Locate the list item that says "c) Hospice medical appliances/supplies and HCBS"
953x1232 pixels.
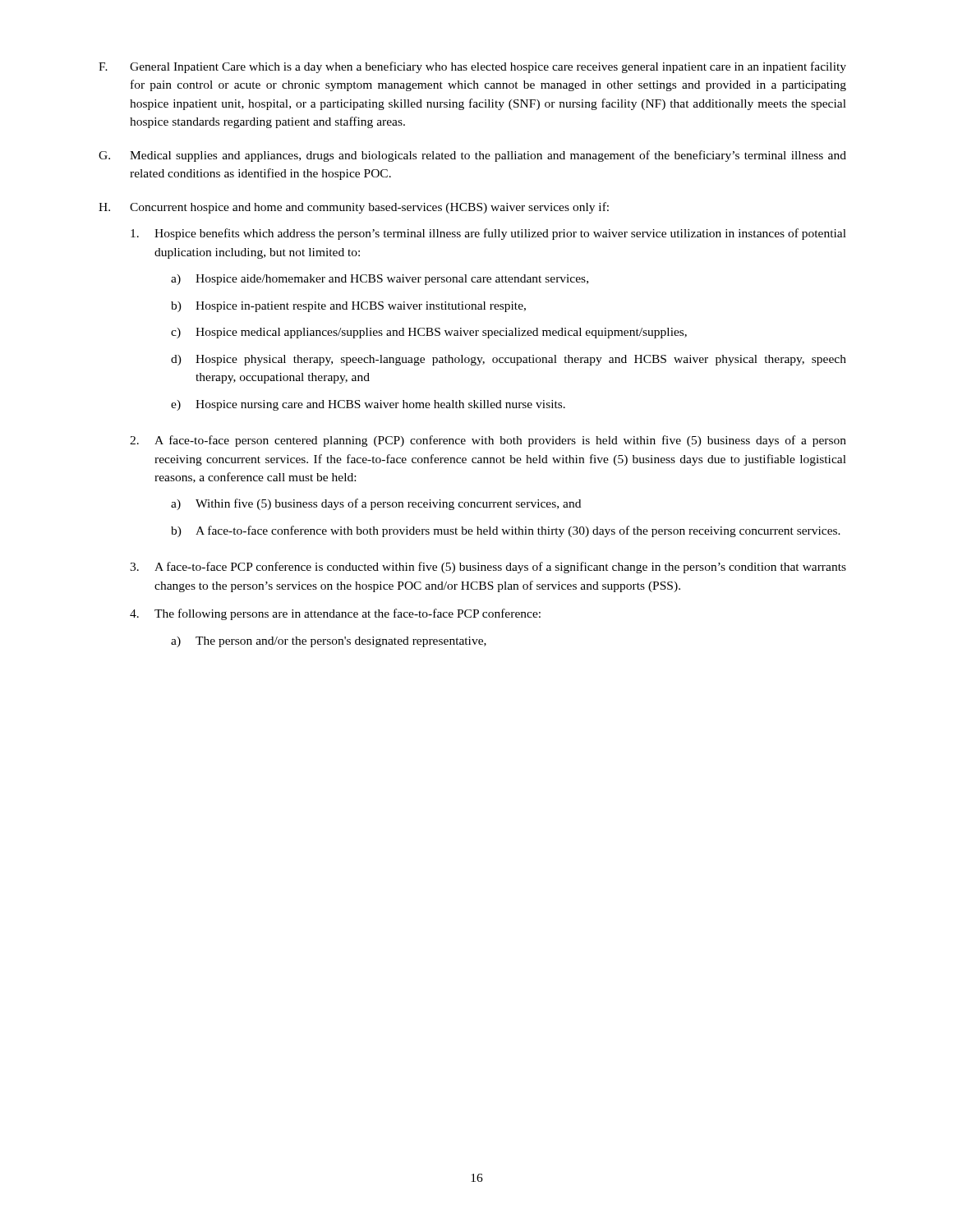pyautogui.click(x=509, y=332)
